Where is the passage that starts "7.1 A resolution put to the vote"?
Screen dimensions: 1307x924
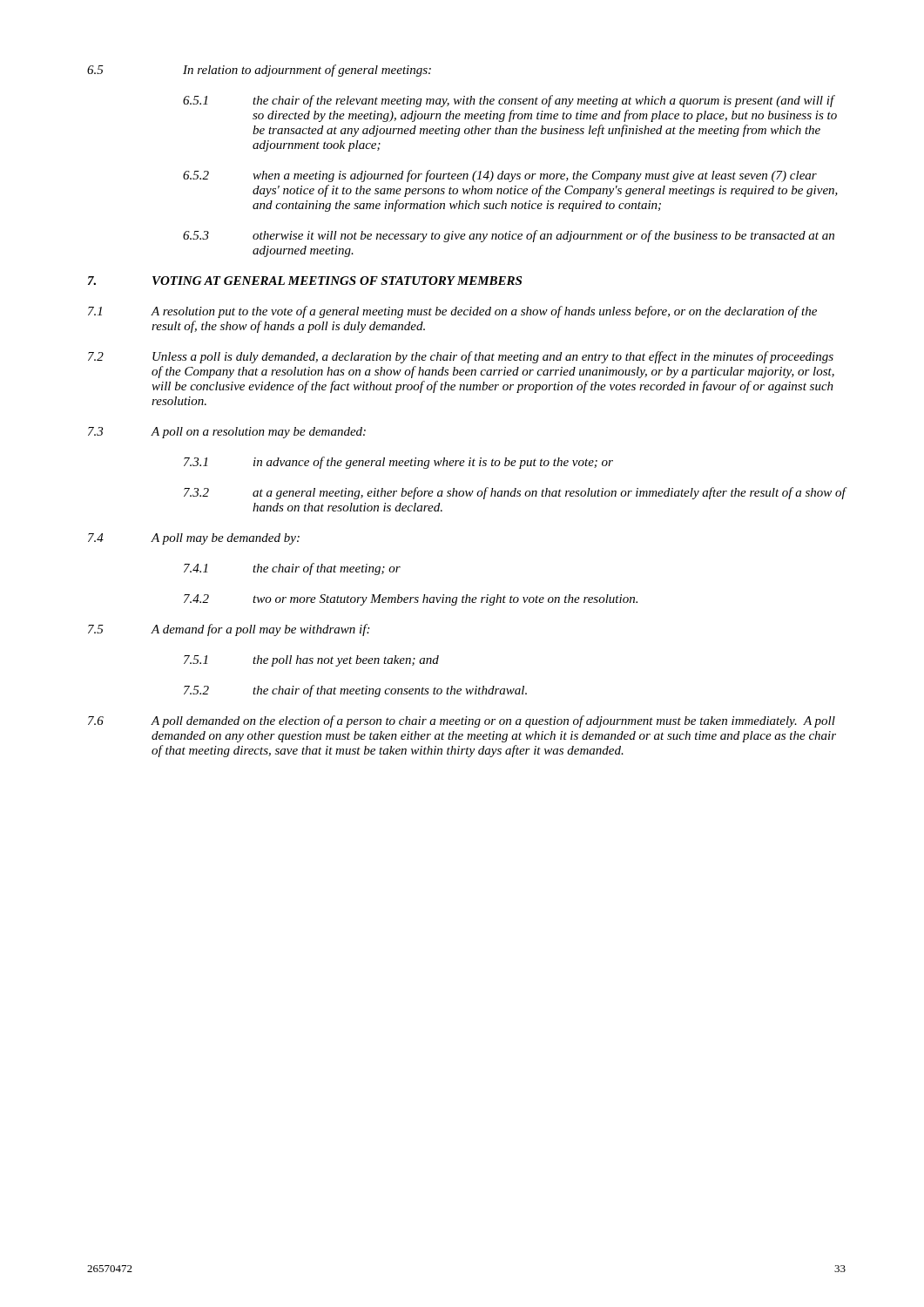point(466,319)
